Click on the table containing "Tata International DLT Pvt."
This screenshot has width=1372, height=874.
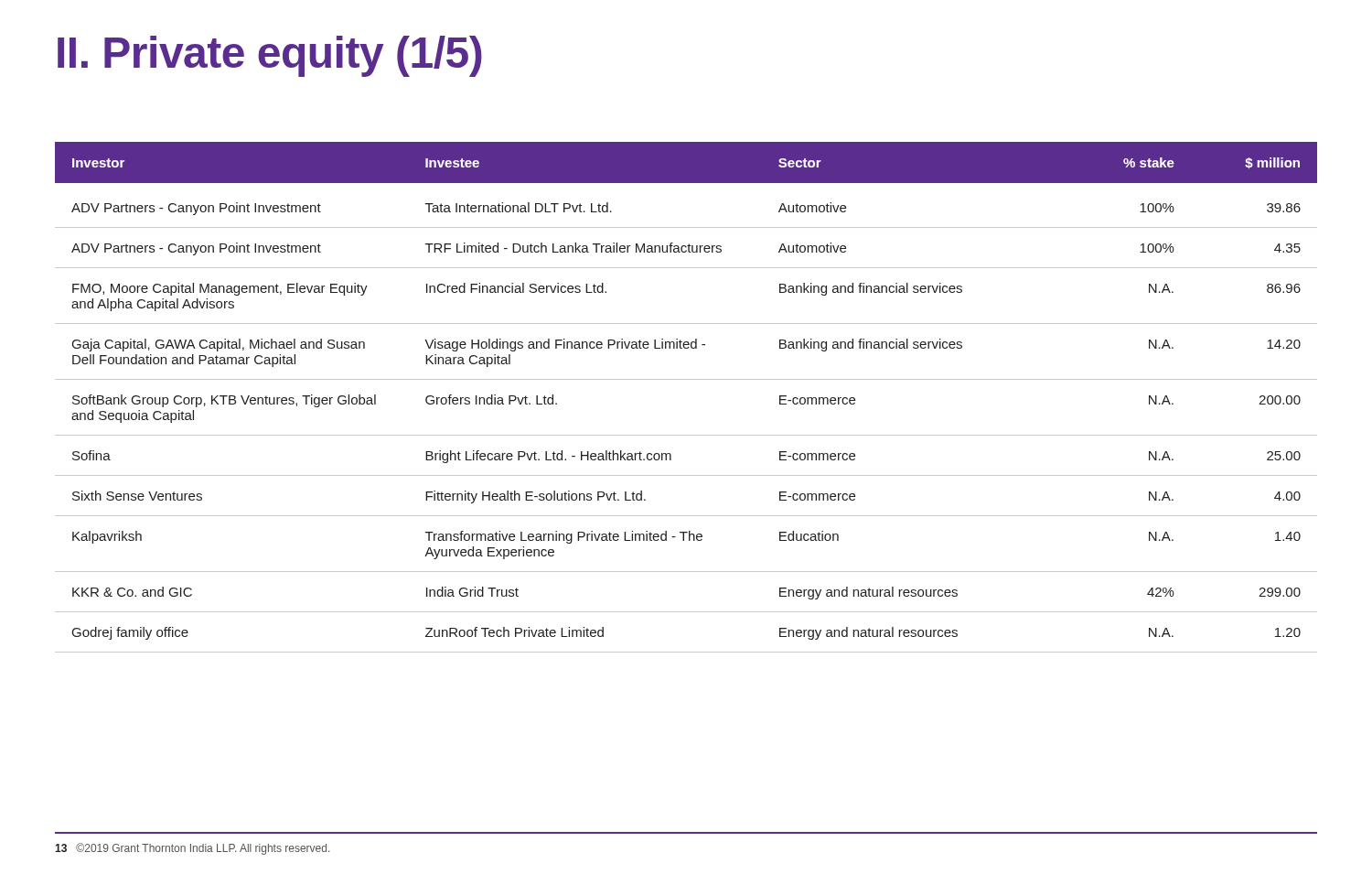click(686, 397)
